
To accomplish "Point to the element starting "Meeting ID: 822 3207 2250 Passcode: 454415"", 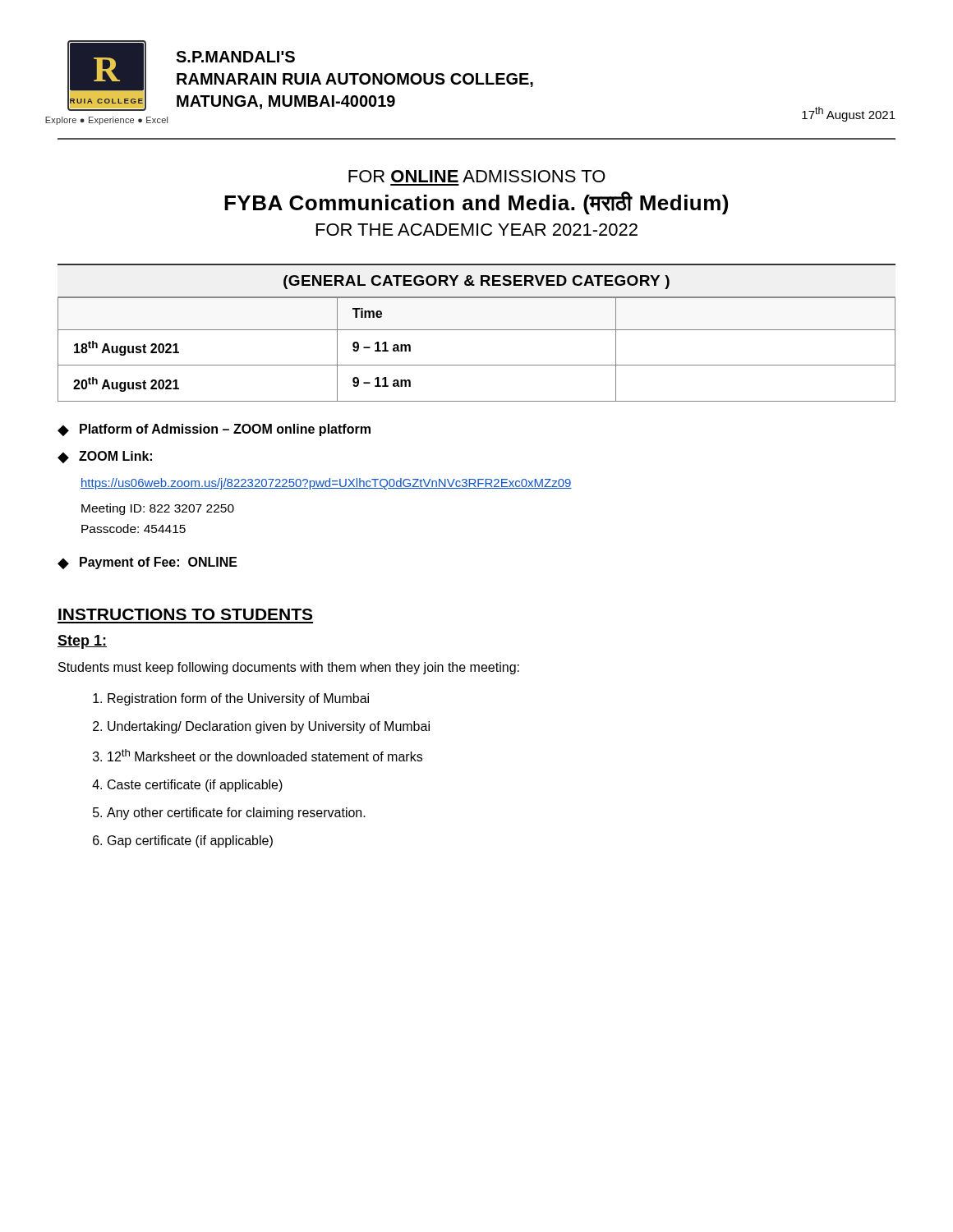I will pos(157,518).
